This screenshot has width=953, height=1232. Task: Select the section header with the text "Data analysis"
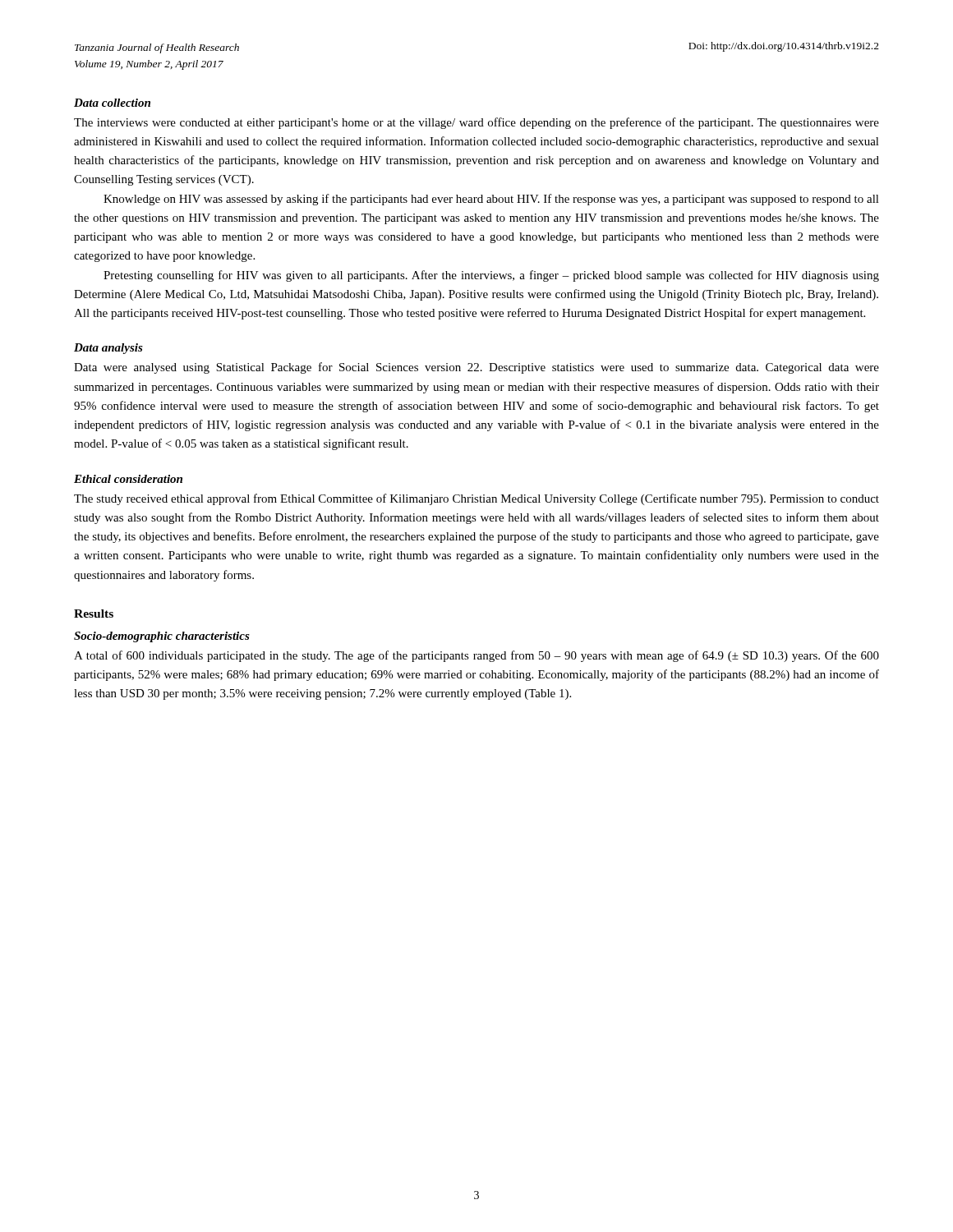pos(108,348)
